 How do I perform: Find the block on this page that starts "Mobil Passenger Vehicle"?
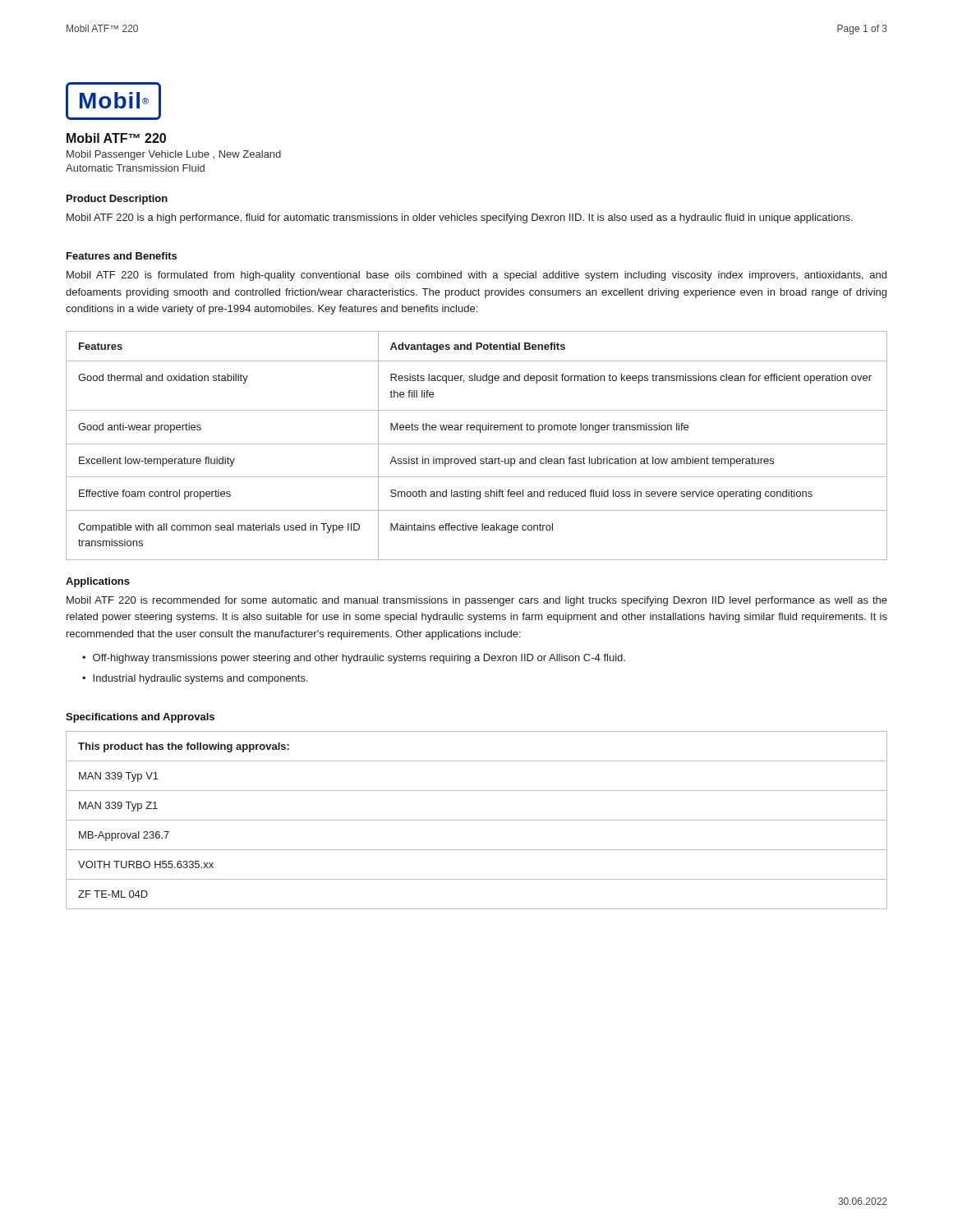[x=173, y=154]
